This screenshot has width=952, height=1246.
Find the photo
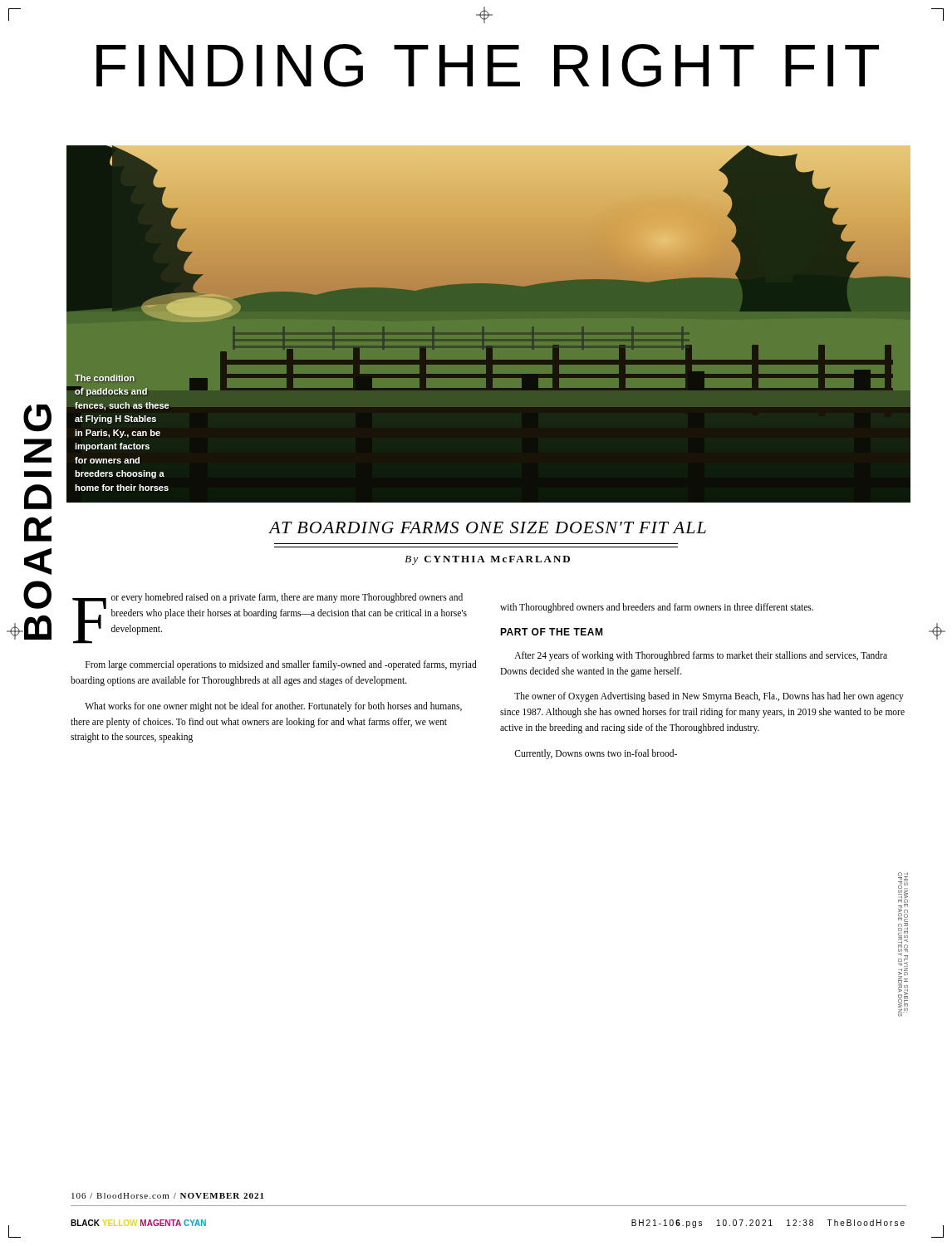tap(488, 324)
